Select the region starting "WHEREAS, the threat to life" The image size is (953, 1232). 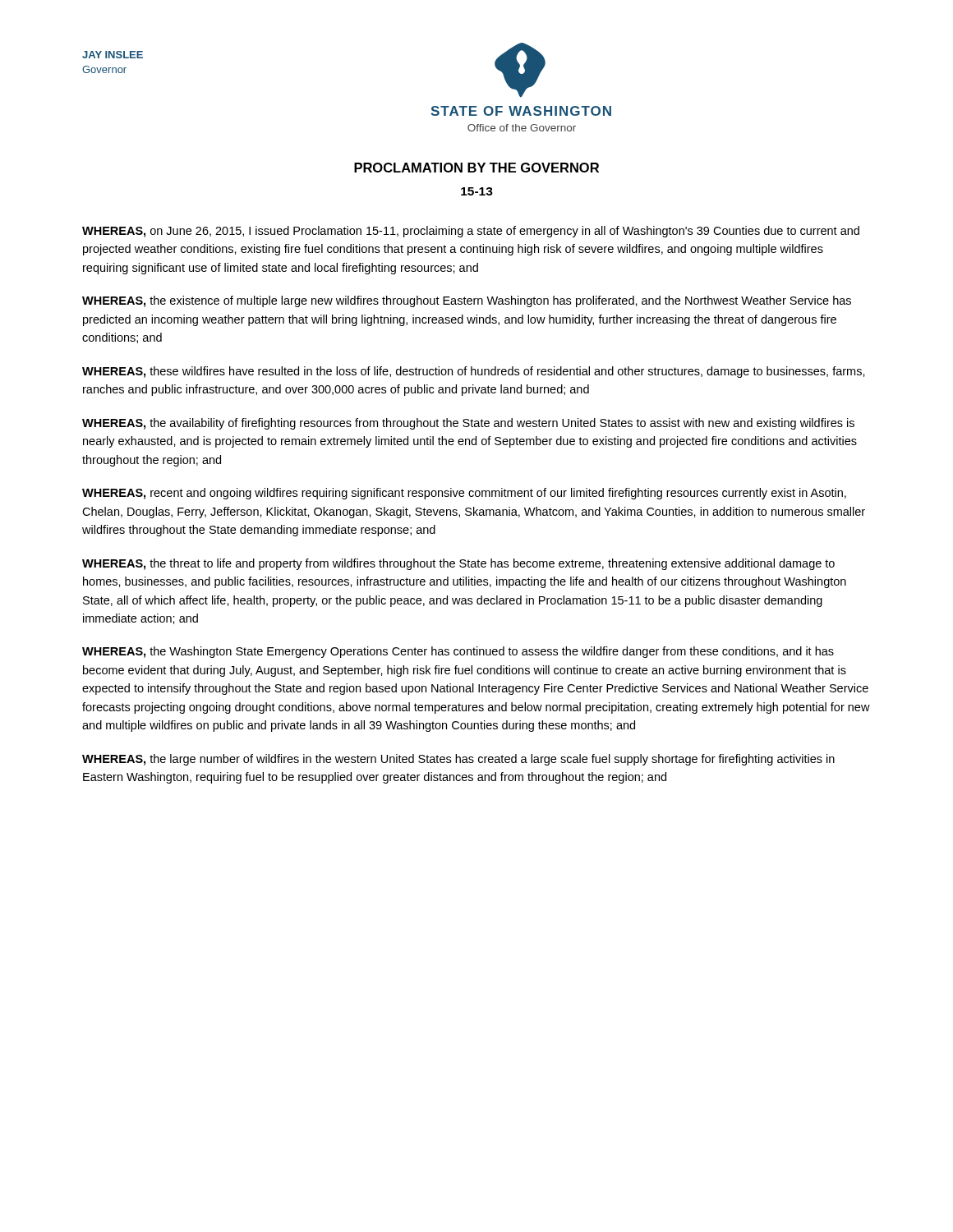[464, 591]
